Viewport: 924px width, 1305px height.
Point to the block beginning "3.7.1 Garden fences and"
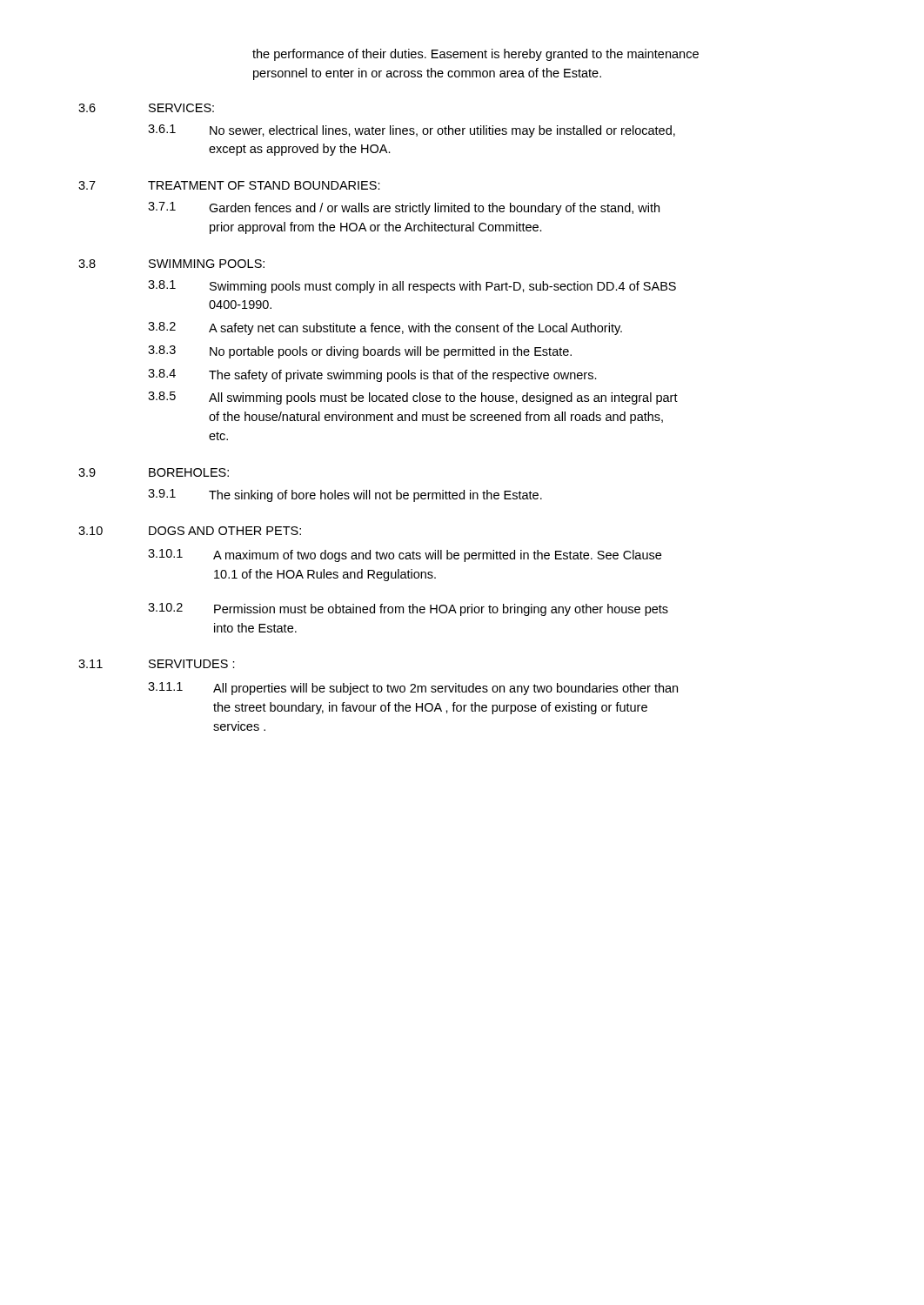[501, 218]
